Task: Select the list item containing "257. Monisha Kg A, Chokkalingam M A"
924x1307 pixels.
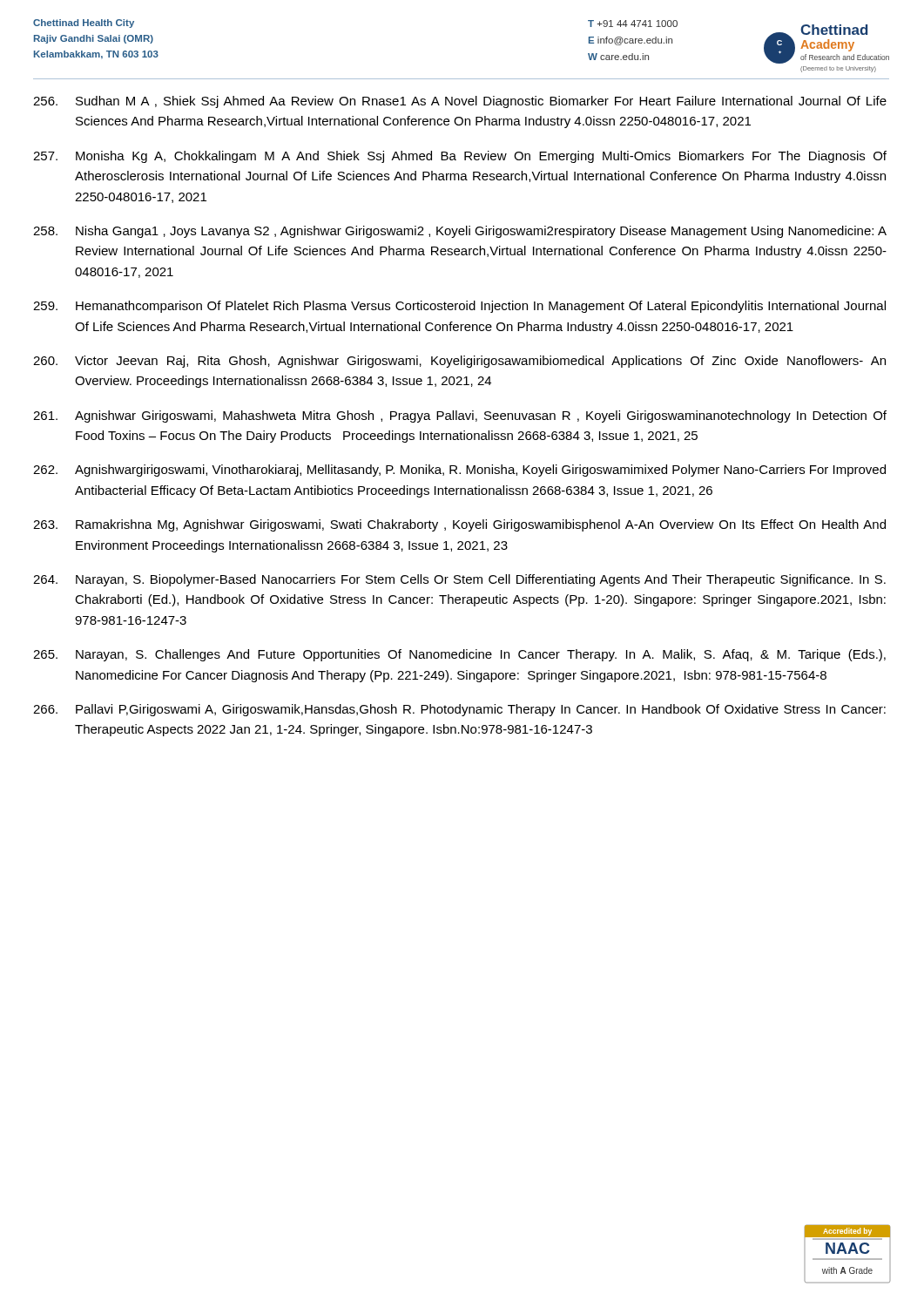Action: (x=460, y=176)
